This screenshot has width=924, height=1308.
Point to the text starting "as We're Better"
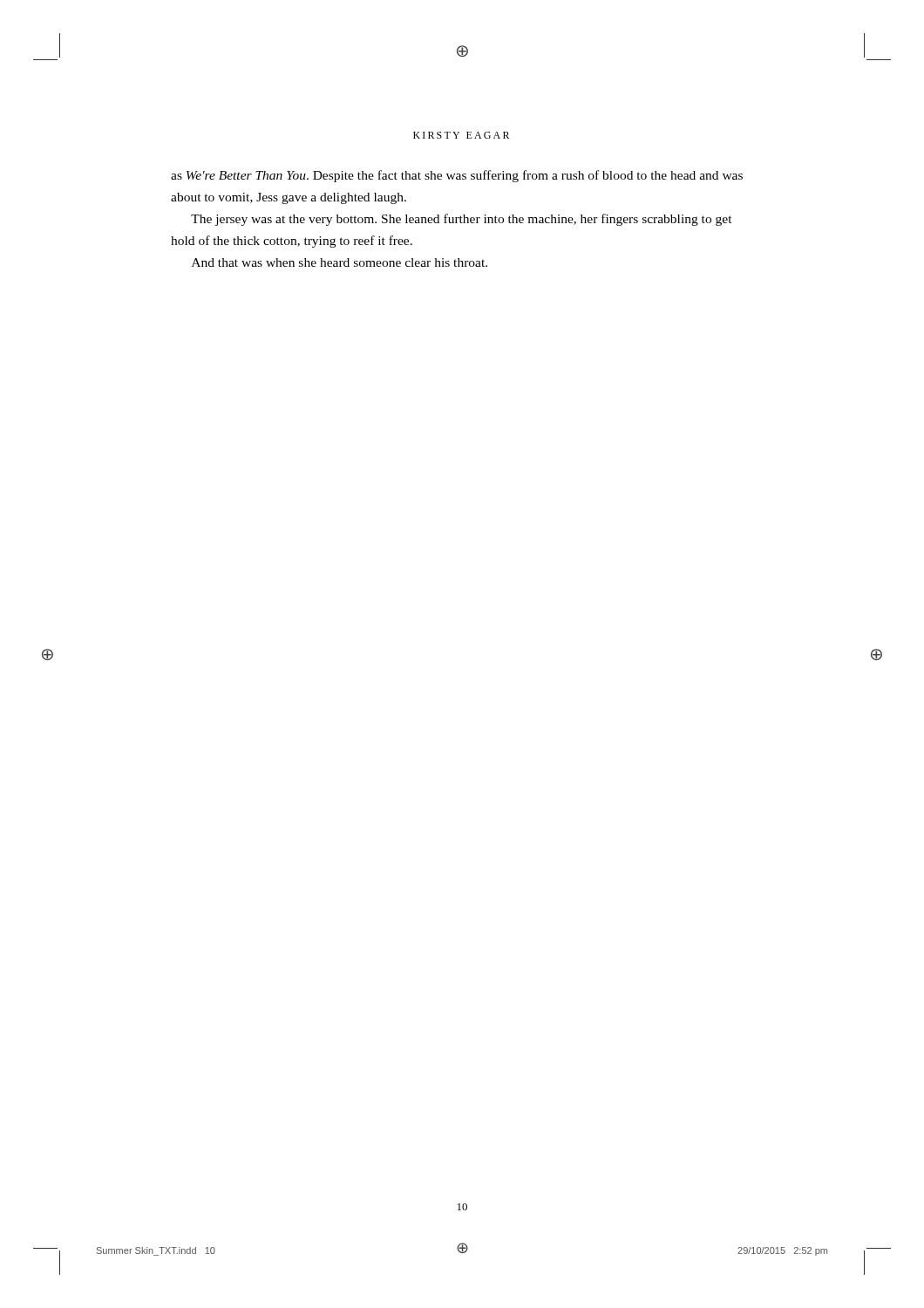(x=462, y=219)
